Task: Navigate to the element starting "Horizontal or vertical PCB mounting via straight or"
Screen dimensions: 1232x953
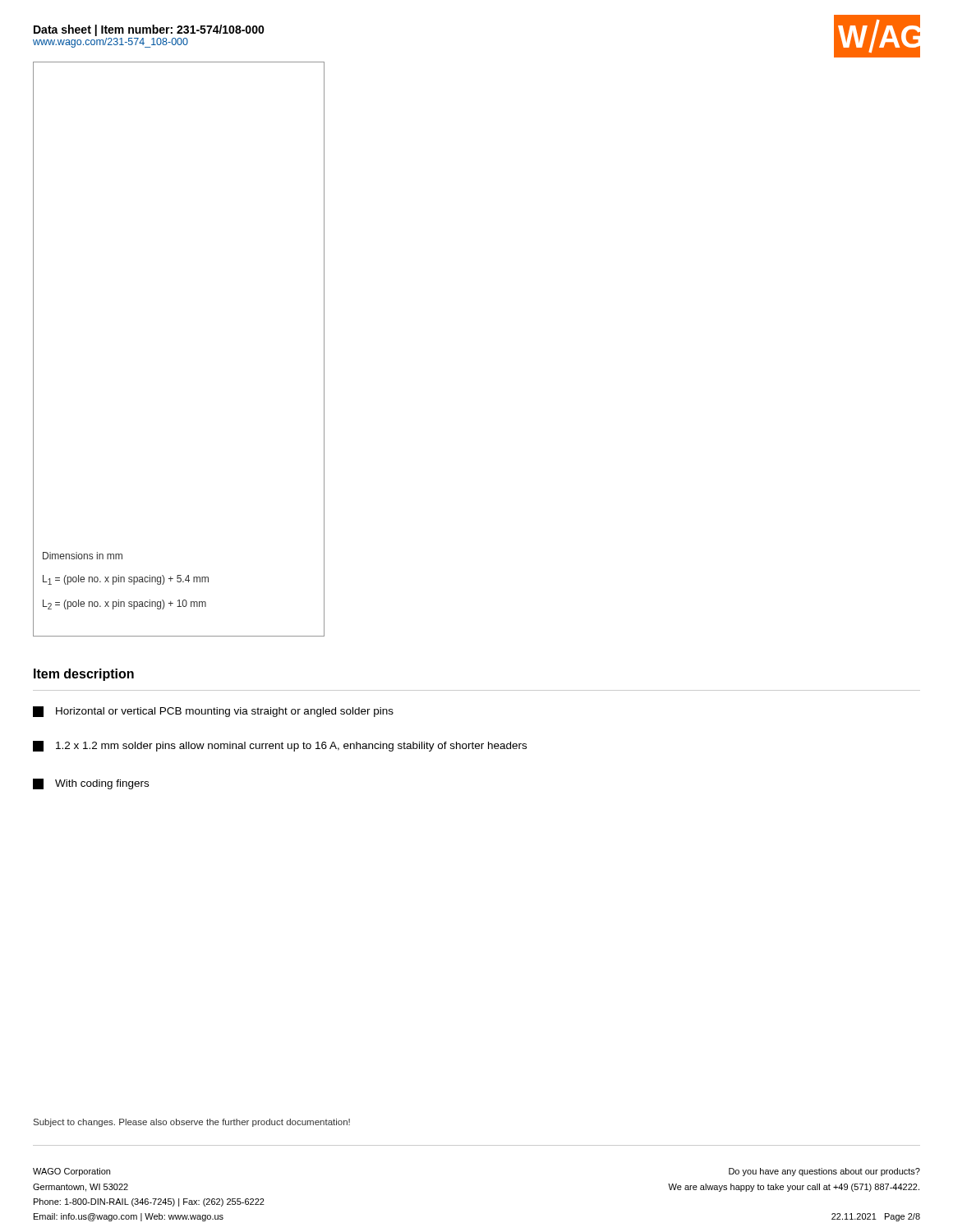Action: (213, 711)
